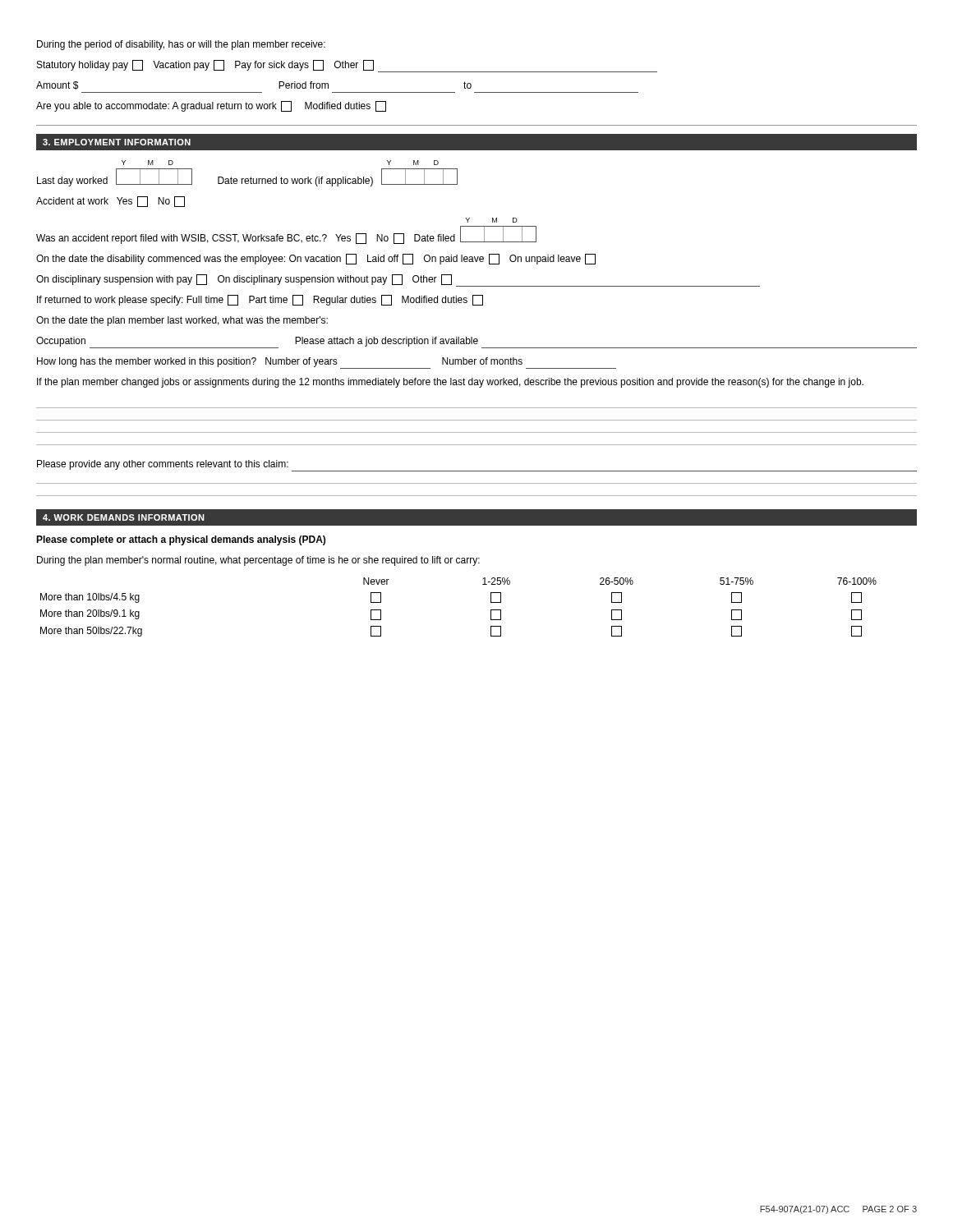Click the passage that begins "Was an accident report"
Viewport: 953px width, 1232px height.
pyautogui.click(x=286, y=231)
